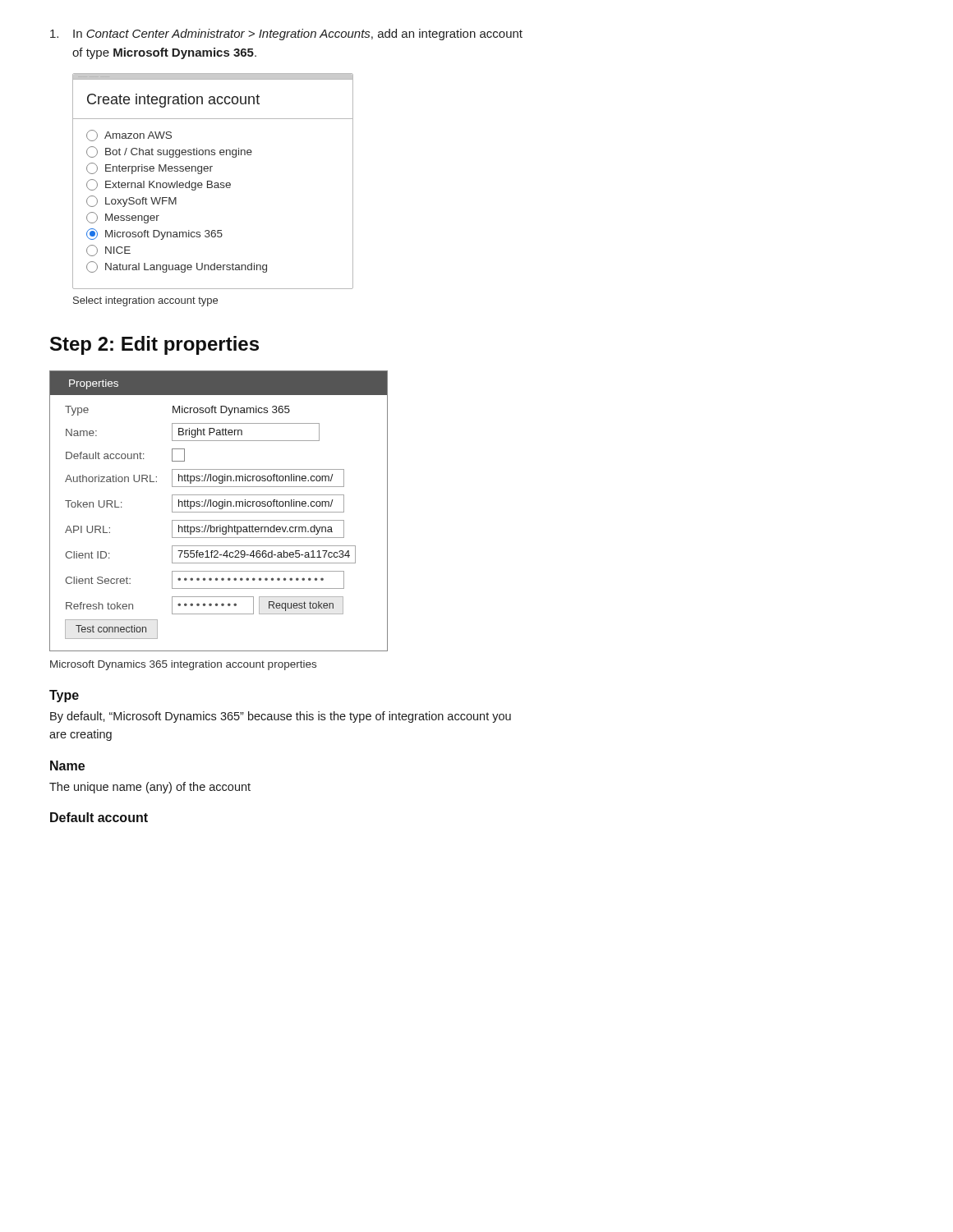Find the region starting "Step 2: Edit"
This screenshot has height=1232, width=953.
coord(154,344)
